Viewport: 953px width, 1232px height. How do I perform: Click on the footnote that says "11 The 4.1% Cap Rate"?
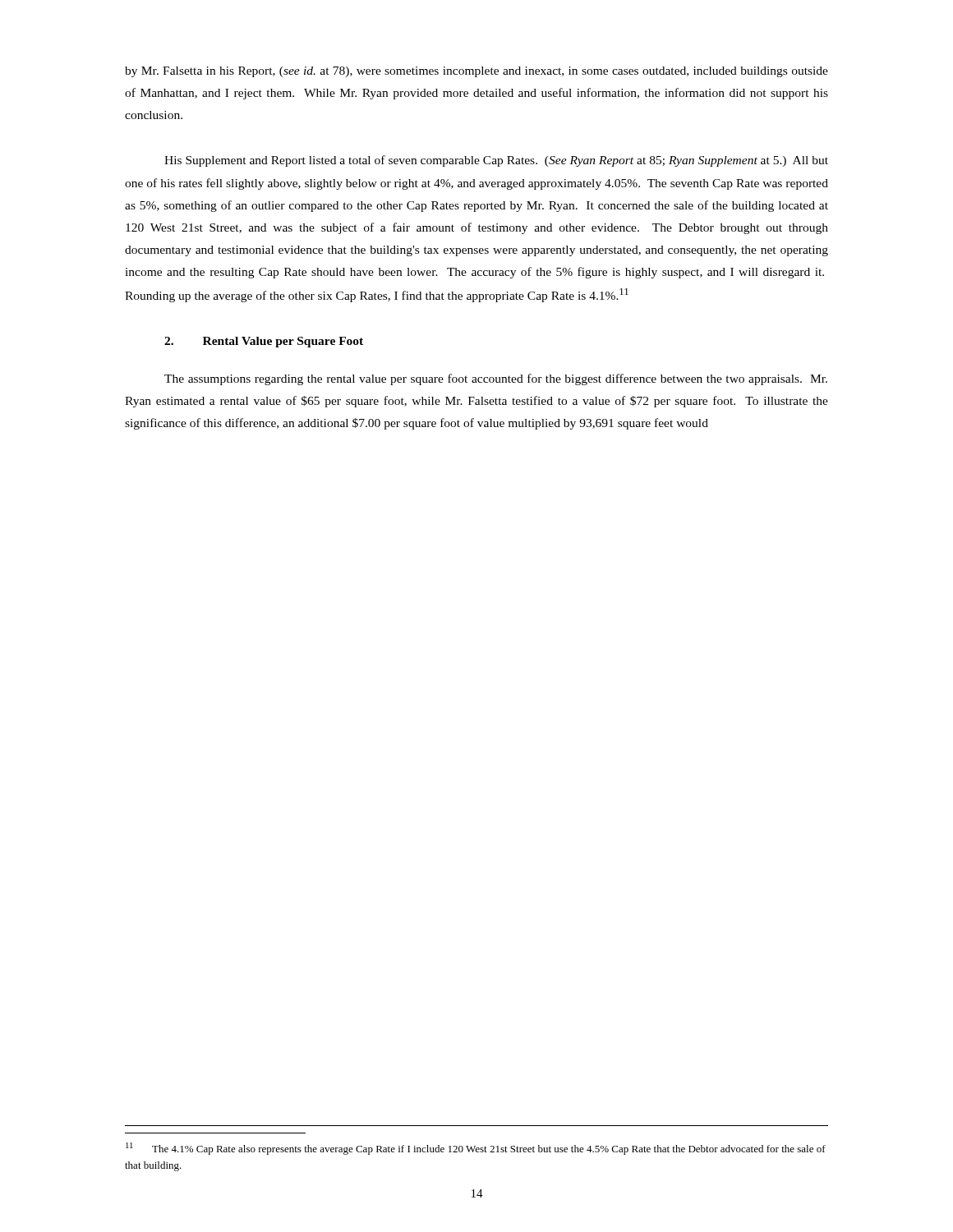point(475,1155)
